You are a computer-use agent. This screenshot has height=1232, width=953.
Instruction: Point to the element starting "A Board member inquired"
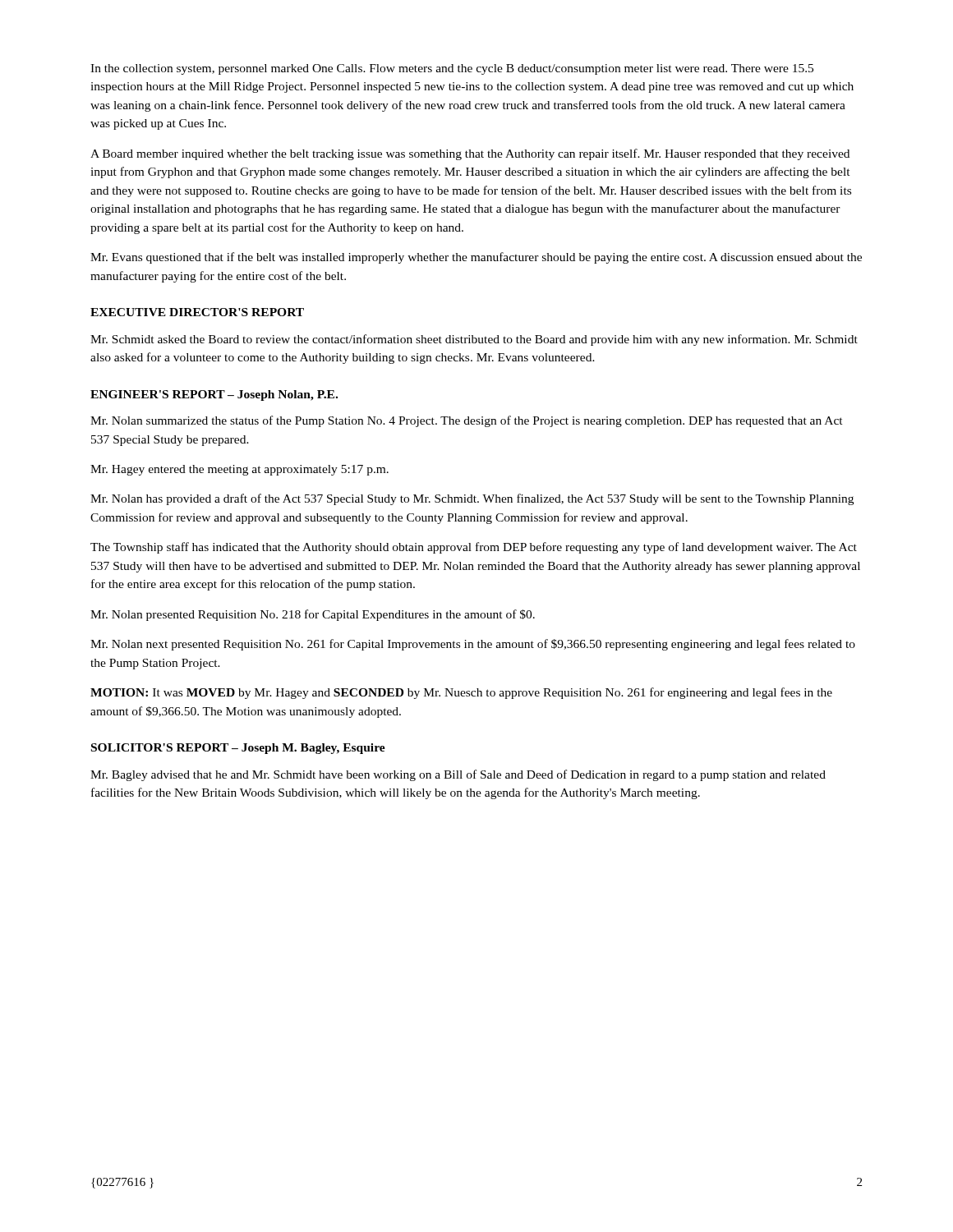coord(471,190)
